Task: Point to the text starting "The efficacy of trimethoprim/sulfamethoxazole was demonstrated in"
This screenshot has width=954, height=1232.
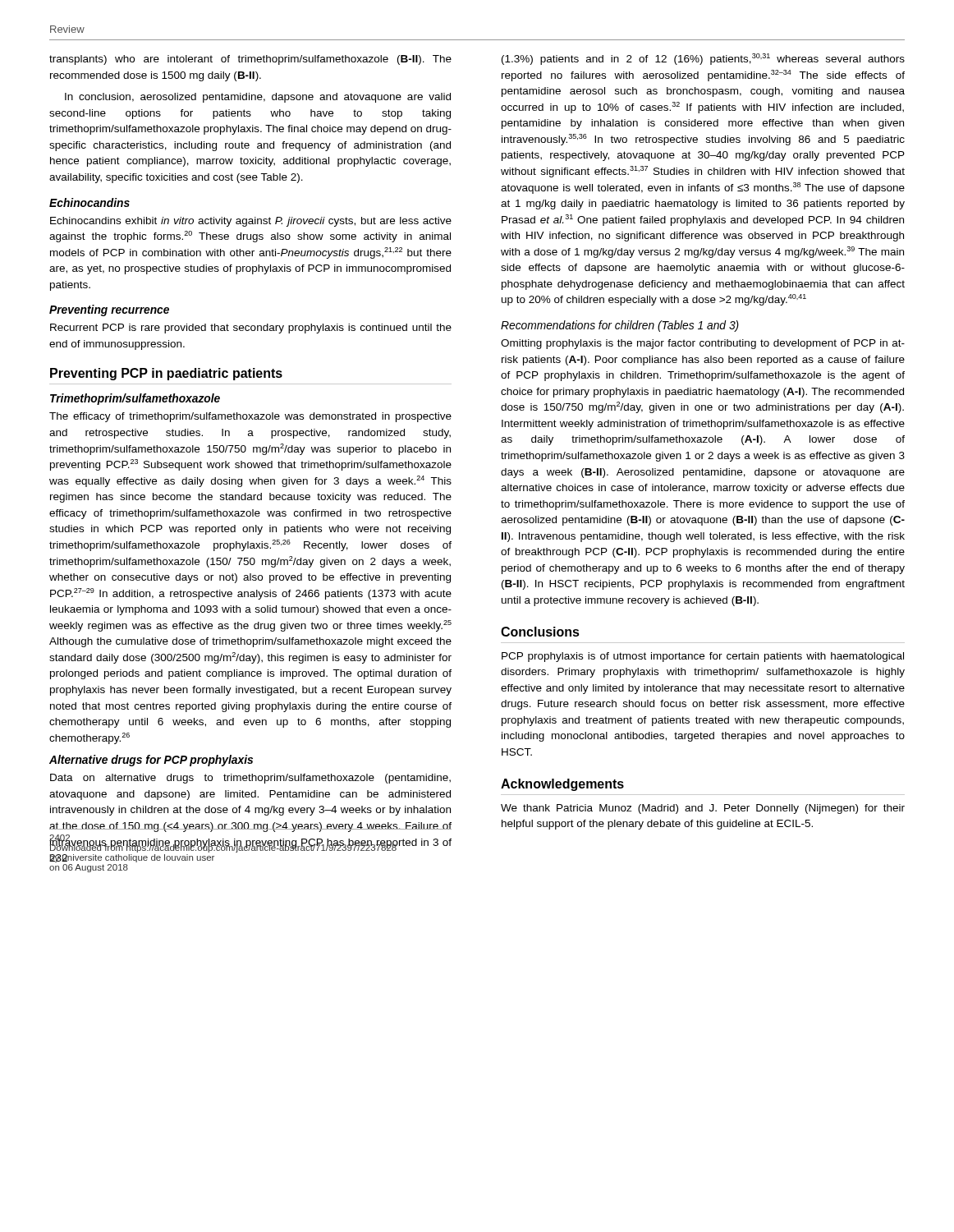Action: (250, 577)
